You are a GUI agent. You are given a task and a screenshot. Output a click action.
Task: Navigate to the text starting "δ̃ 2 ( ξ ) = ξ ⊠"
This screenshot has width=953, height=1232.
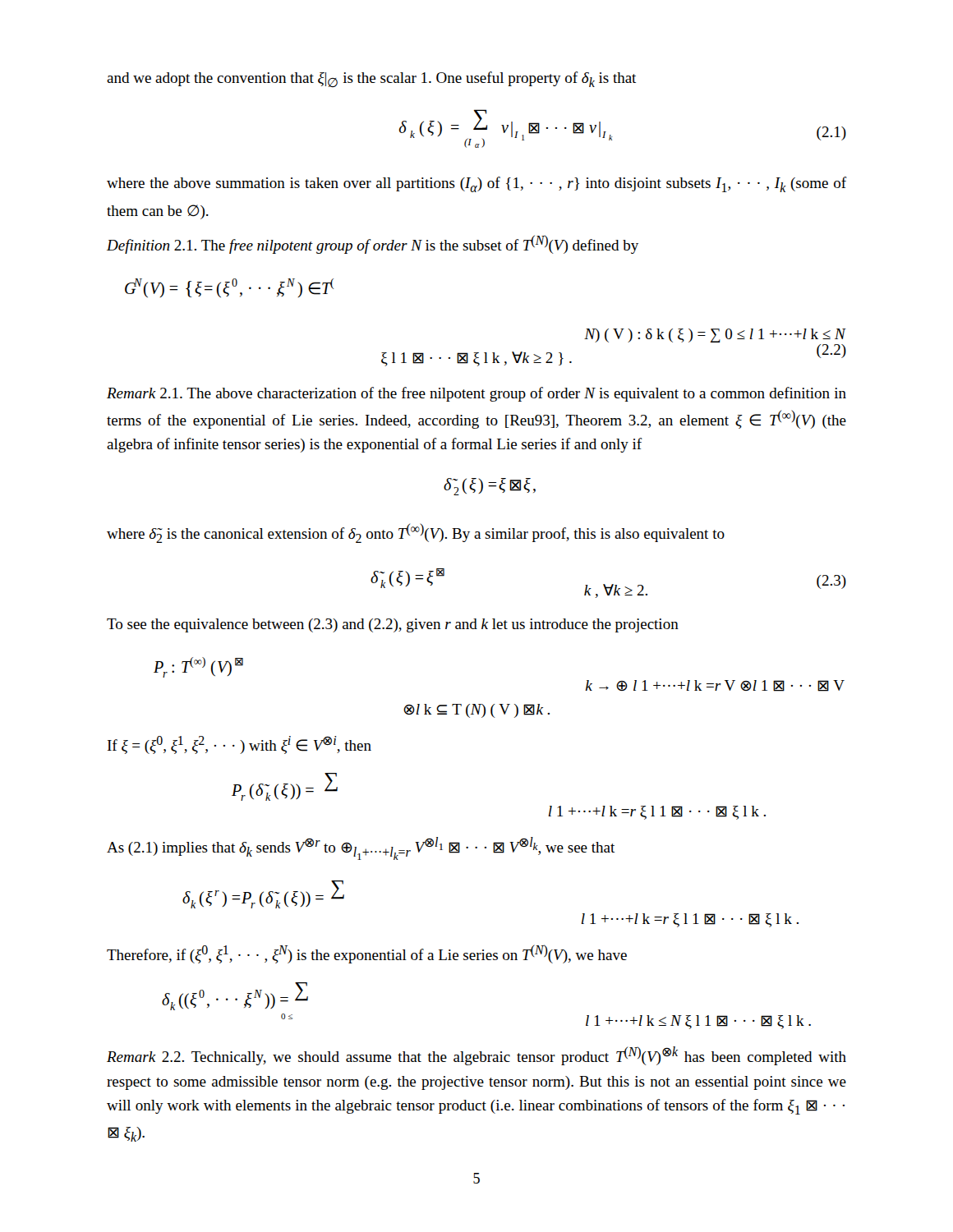[x=476, y=484]
